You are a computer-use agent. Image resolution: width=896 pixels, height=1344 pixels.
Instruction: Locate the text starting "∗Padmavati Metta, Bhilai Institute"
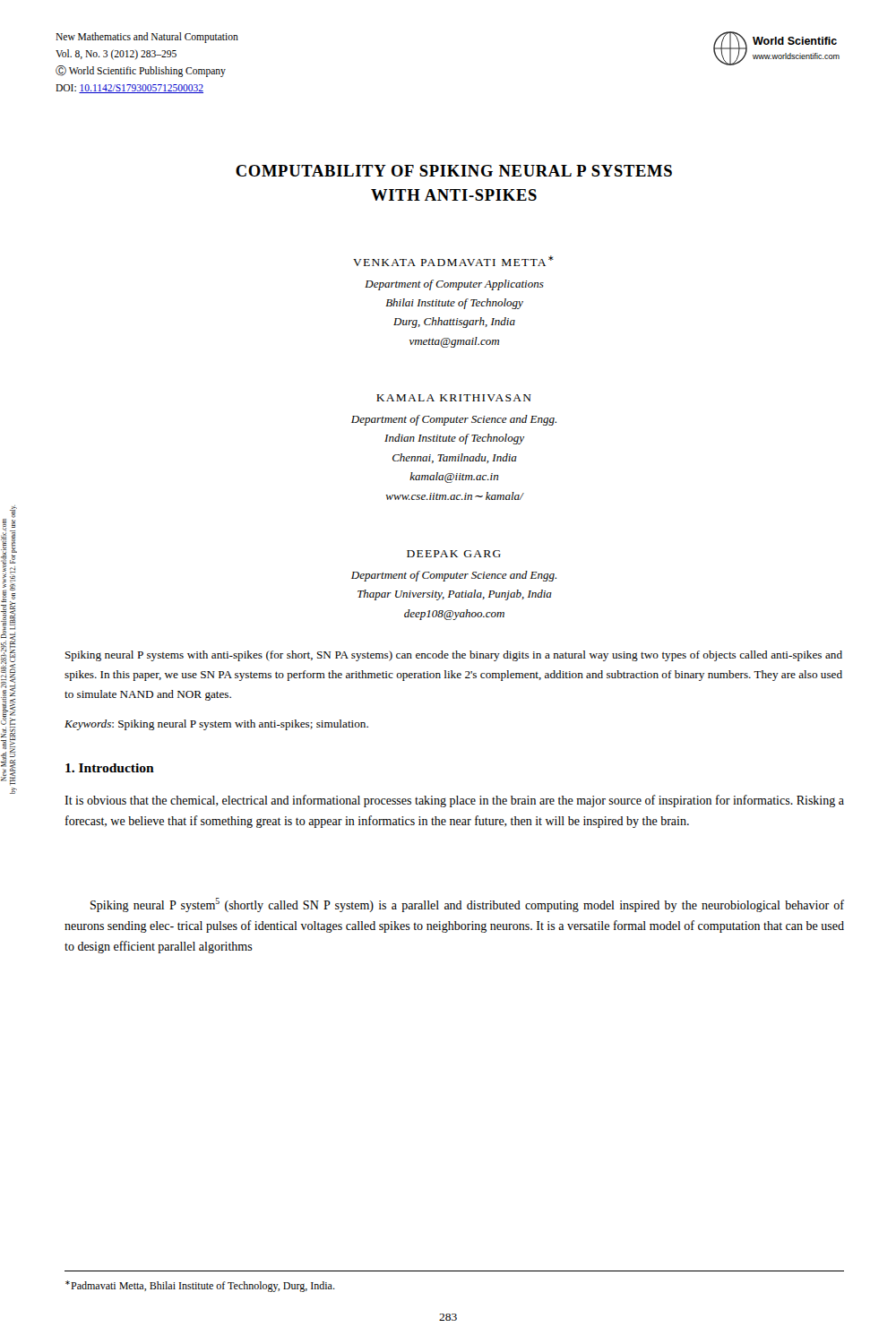pos(200,1286)
